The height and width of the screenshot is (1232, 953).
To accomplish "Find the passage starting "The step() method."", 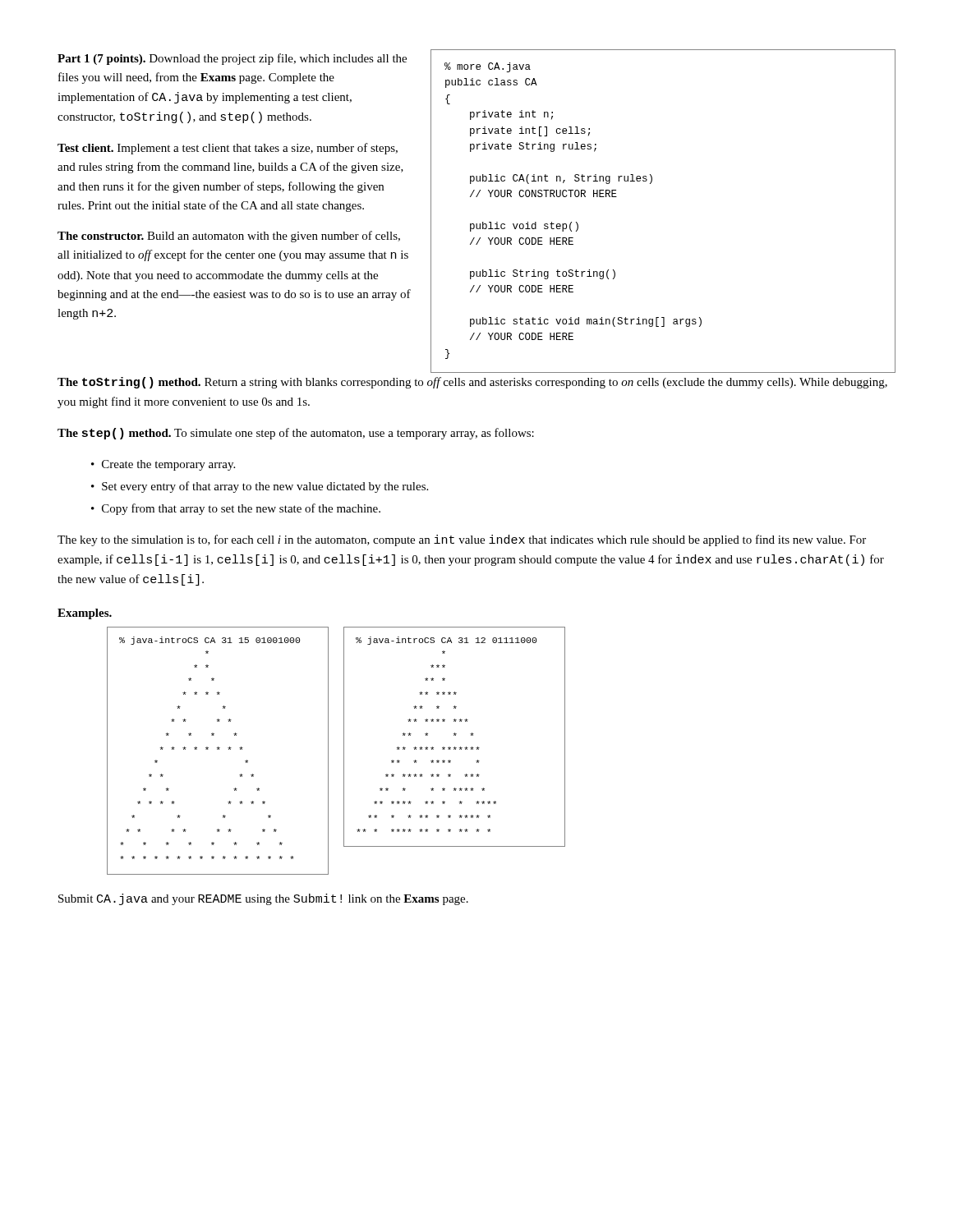I will tap(296, 433).
